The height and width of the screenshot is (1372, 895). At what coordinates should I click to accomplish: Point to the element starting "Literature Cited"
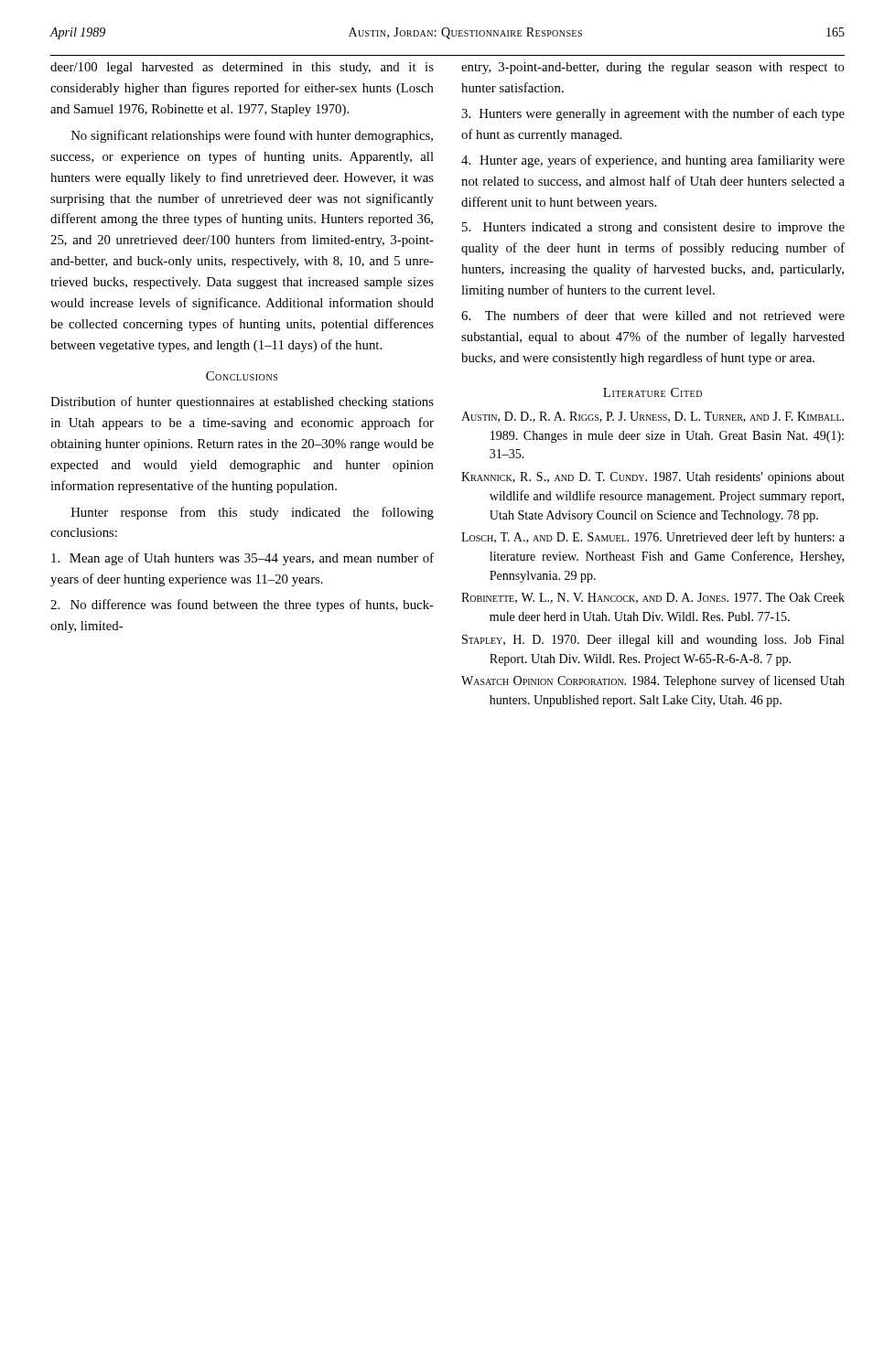click(x=653, y=392)
